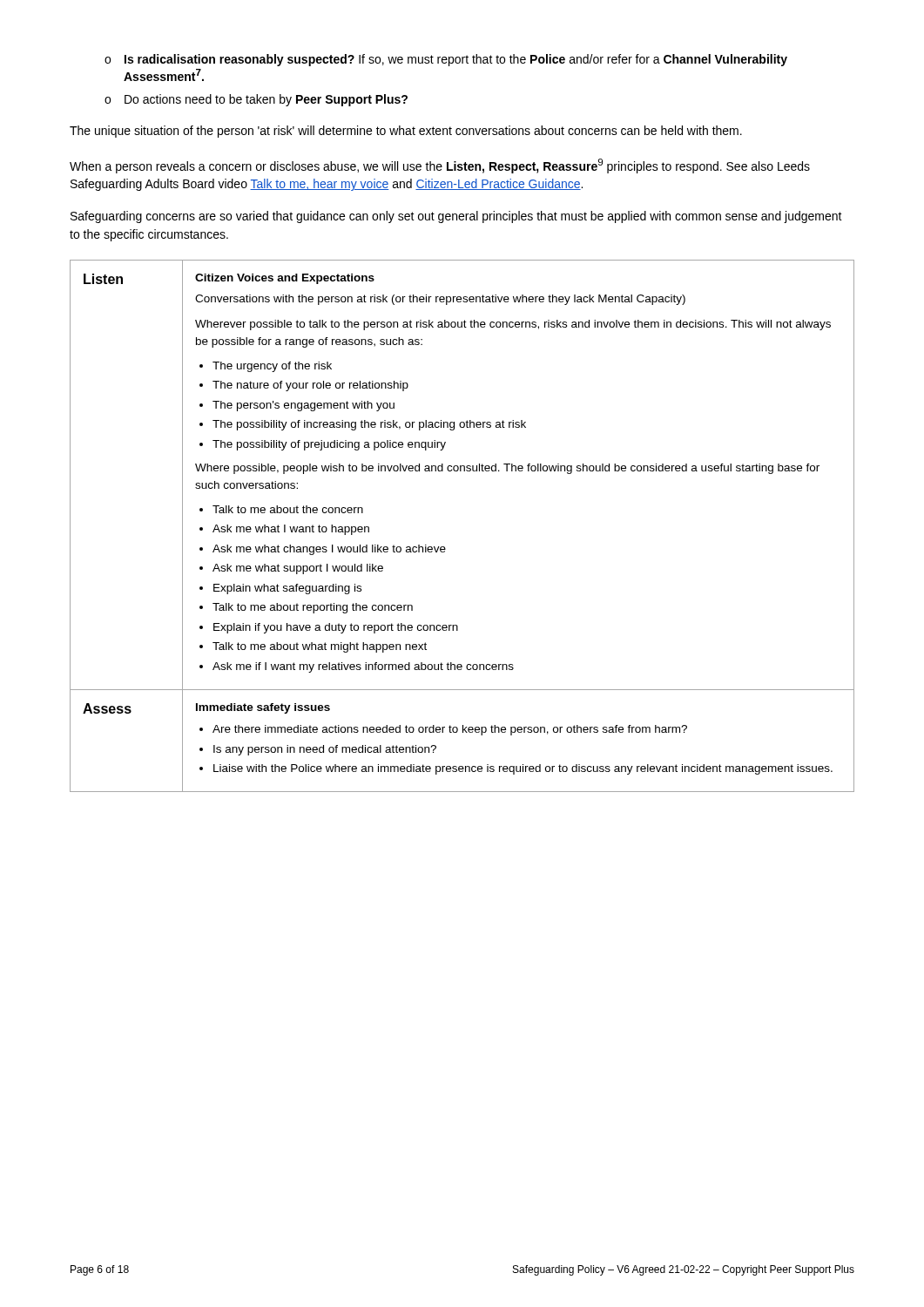Locate the table with the text "Listen"
This screenshot has width=924, height=1307.
point(462,526)
